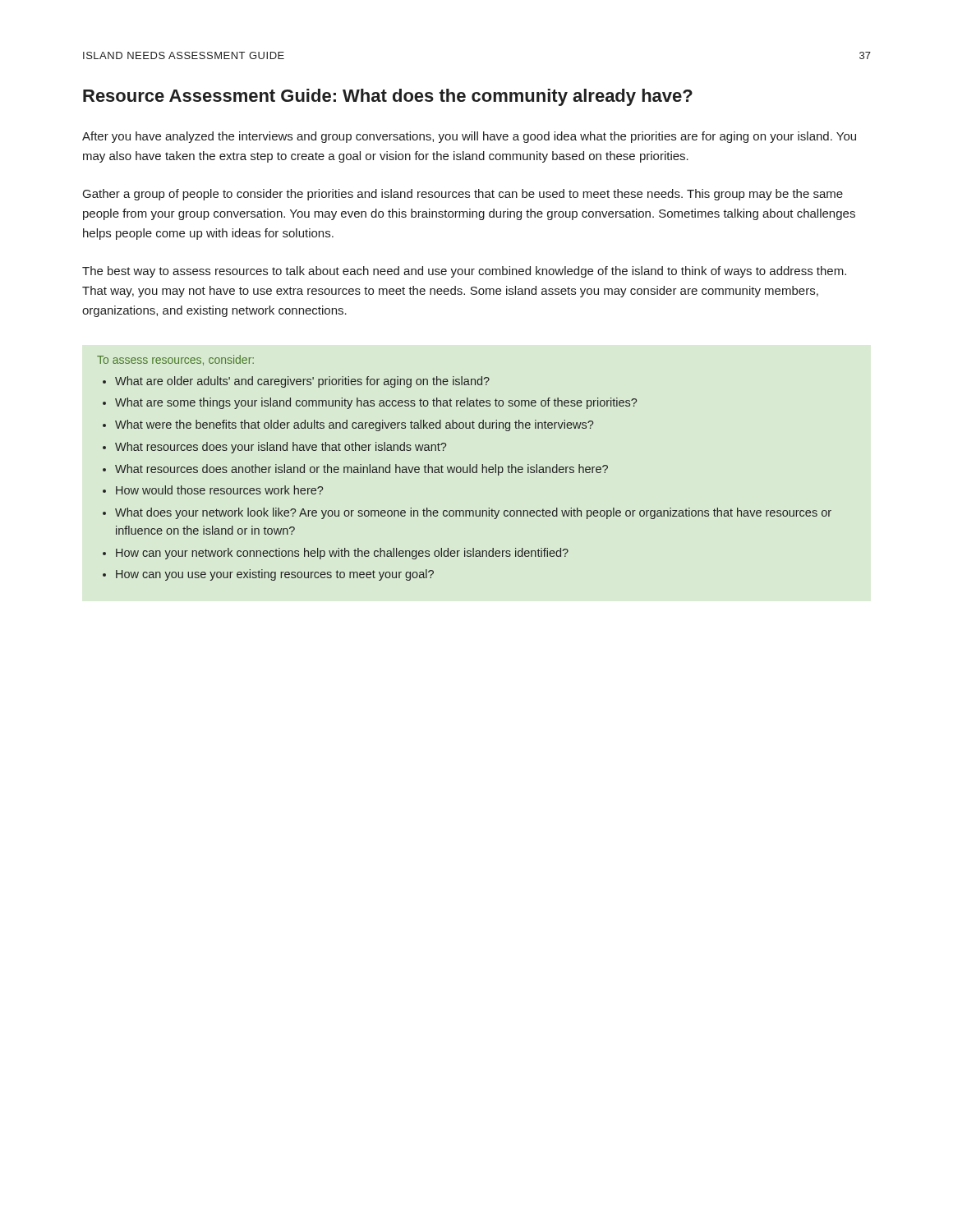Where is the passage that starts "What are some things"?
Screen dimensions: 1232x953
(376, 403)
